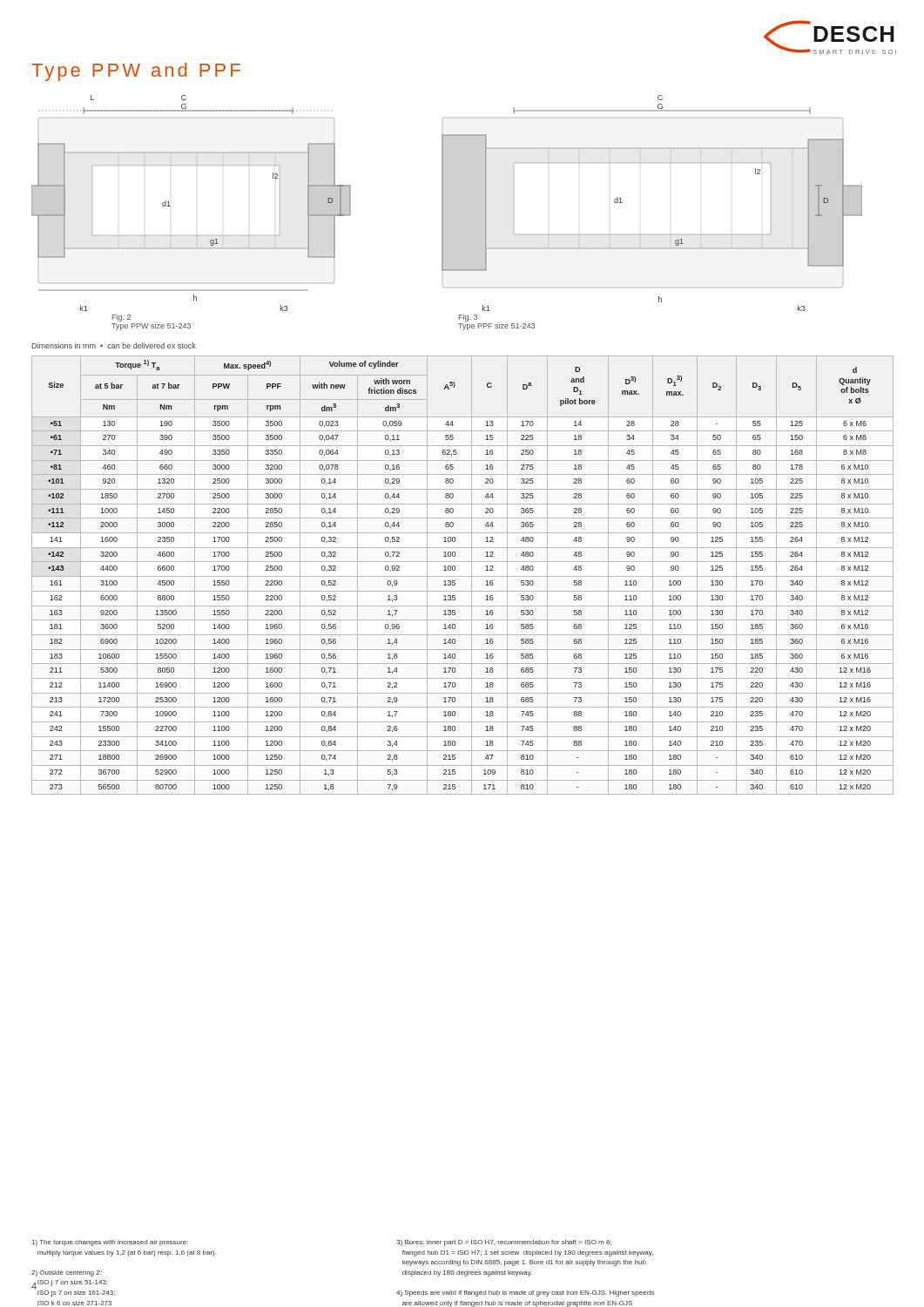Image resolution: width=924 pixels, height=1307 pixels.
Task: Navigate to the region starting "1) The torque"
Action: (110, 1243)
